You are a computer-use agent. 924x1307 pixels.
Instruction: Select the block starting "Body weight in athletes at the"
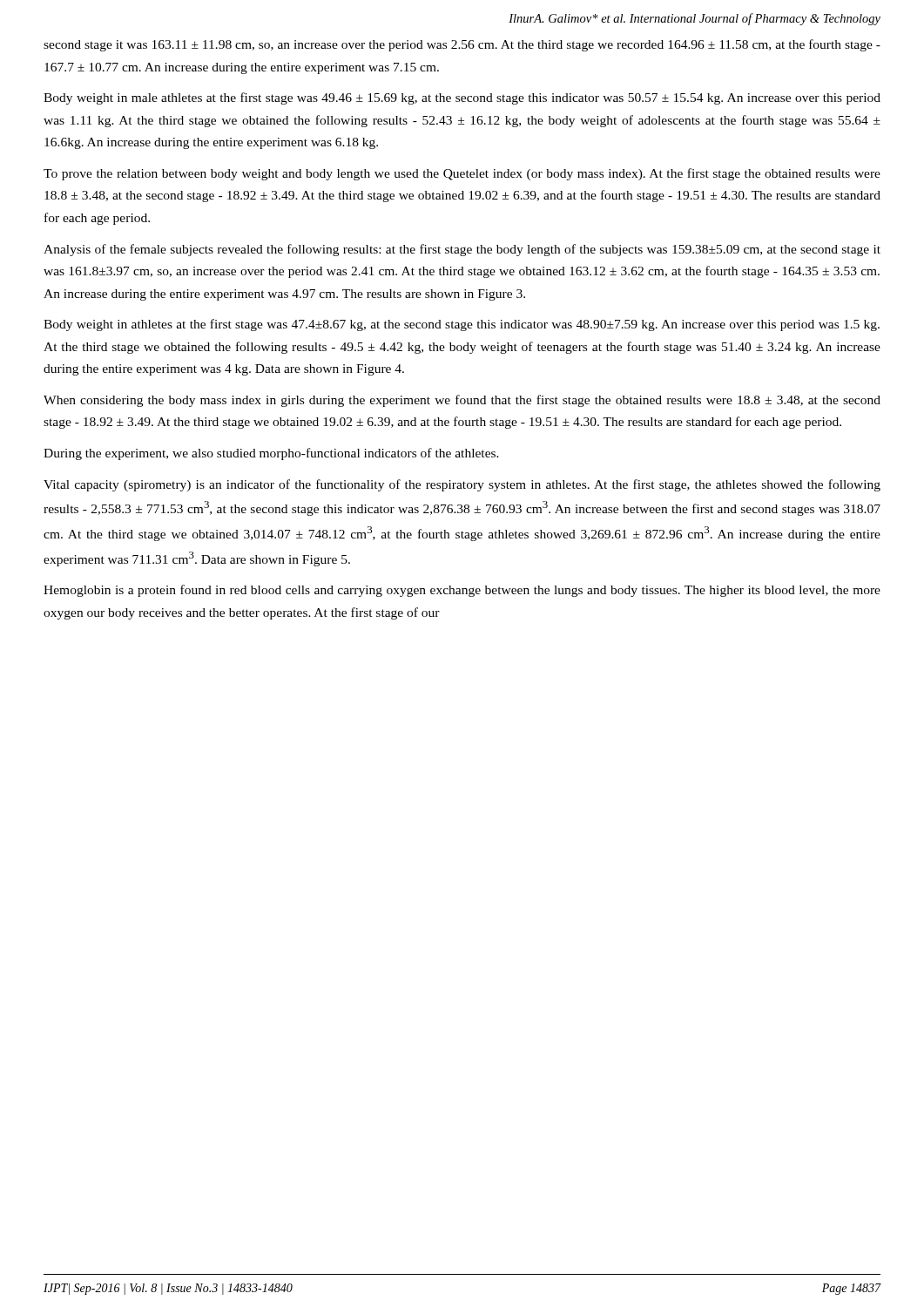462,346
